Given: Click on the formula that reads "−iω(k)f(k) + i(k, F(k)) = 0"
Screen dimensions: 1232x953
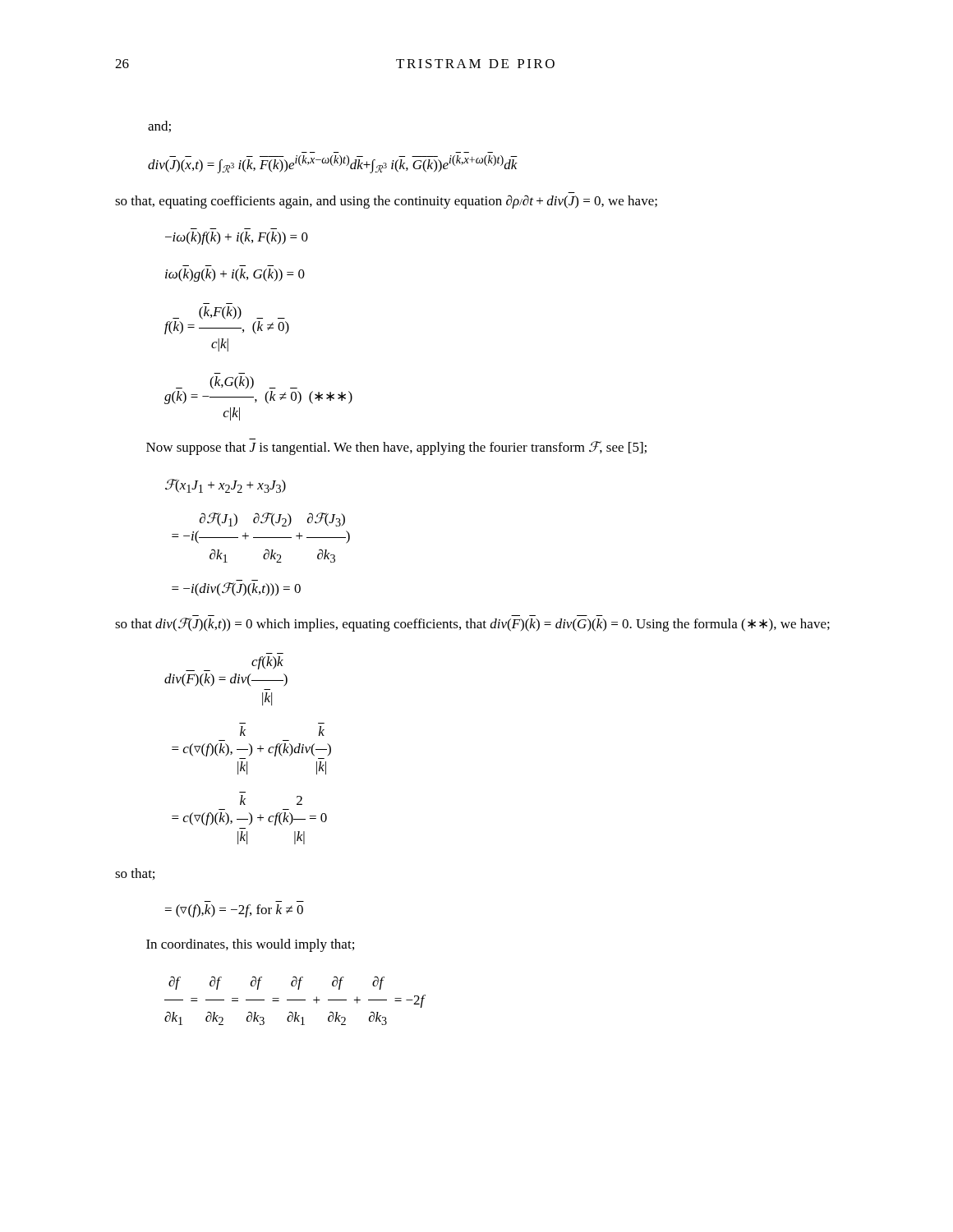Looking at the screenshot, I should (236, 237).
